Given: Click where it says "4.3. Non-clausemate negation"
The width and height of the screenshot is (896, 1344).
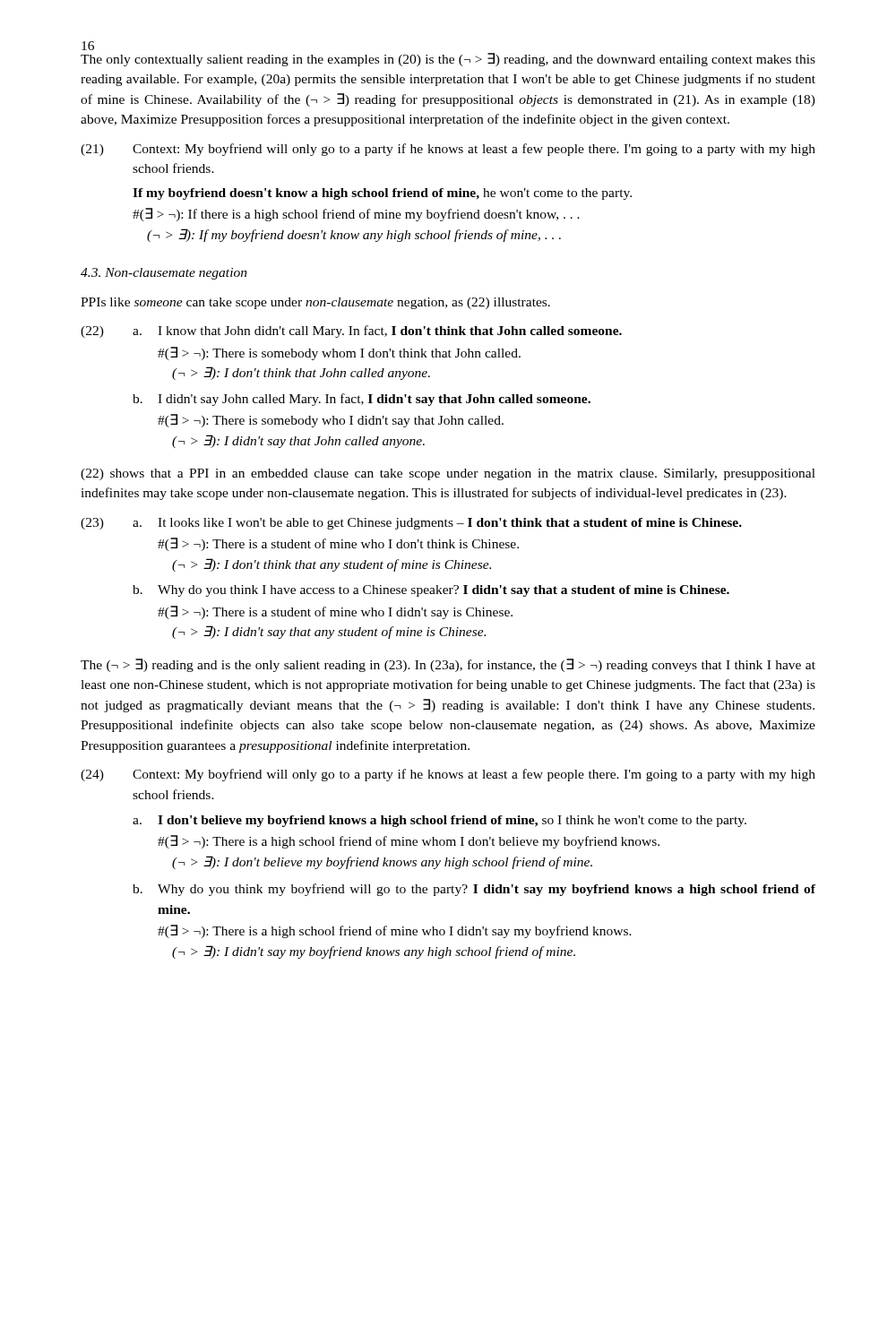Looking at the screenshot, I should [x=164, y=274].
